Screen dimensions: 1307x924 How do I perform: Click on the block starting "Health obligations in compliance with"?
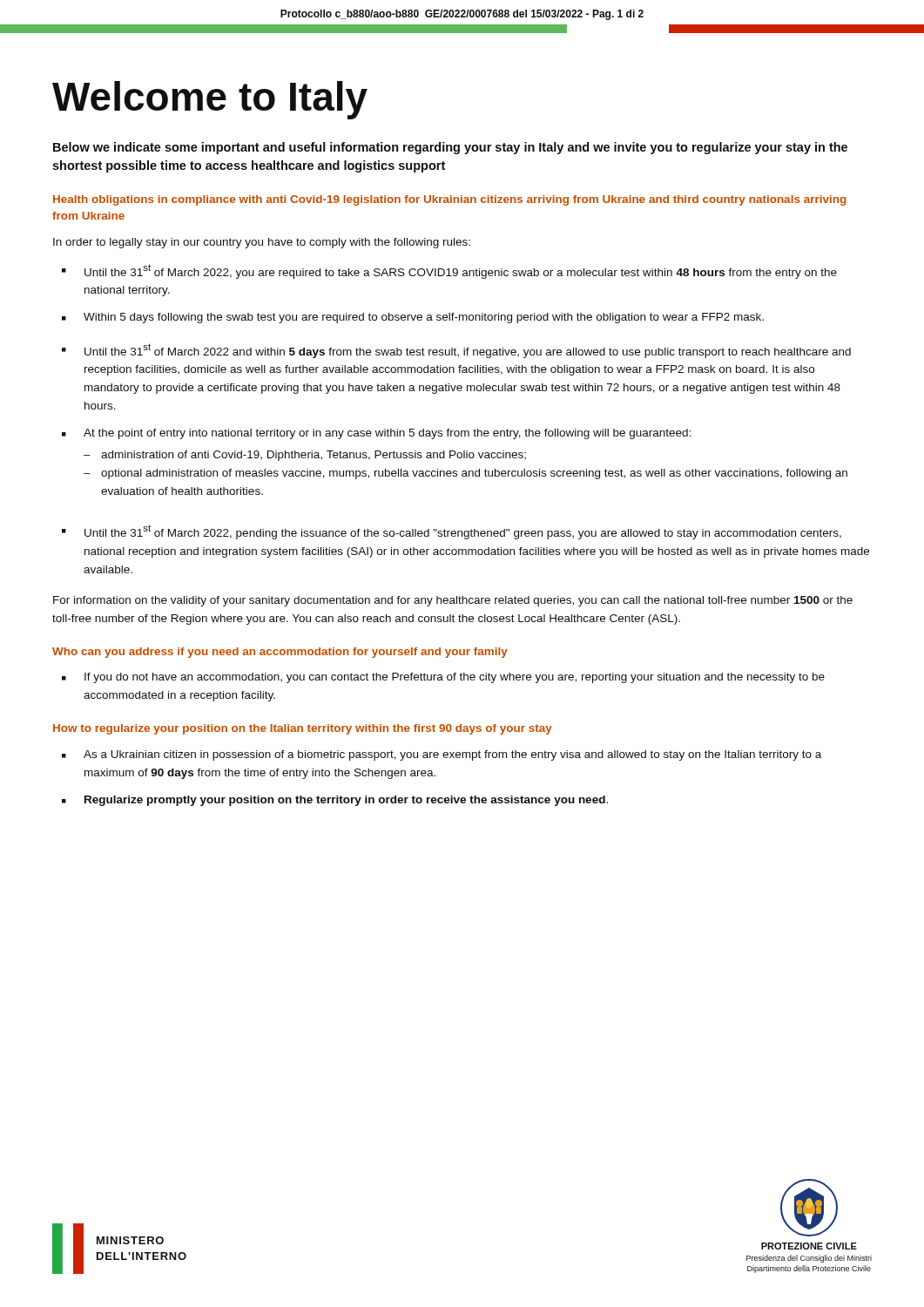pos(449,207)
